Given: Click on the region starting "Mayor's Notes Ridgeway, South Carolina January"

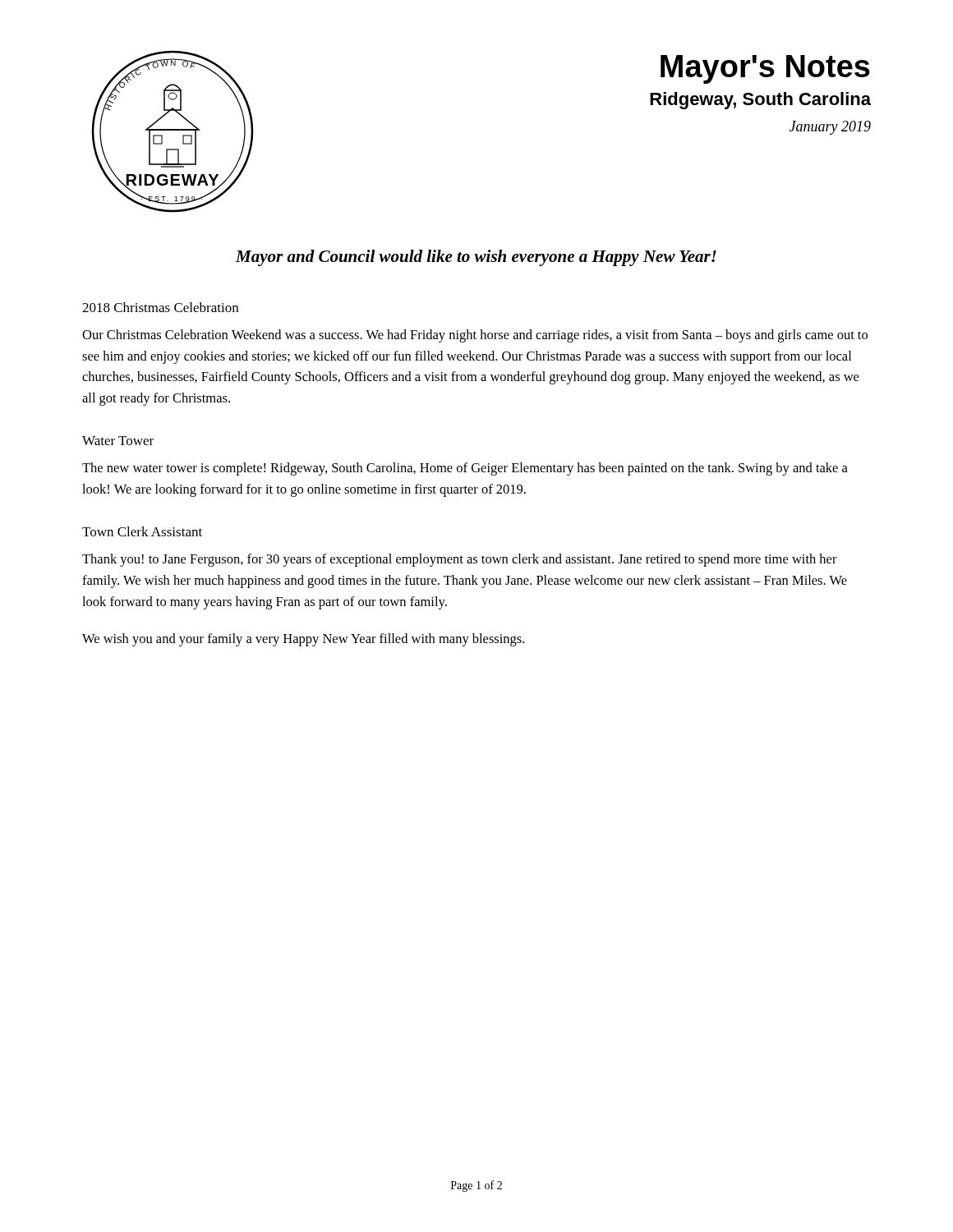Looking at the screenshot, I should [x=760, y=92].
